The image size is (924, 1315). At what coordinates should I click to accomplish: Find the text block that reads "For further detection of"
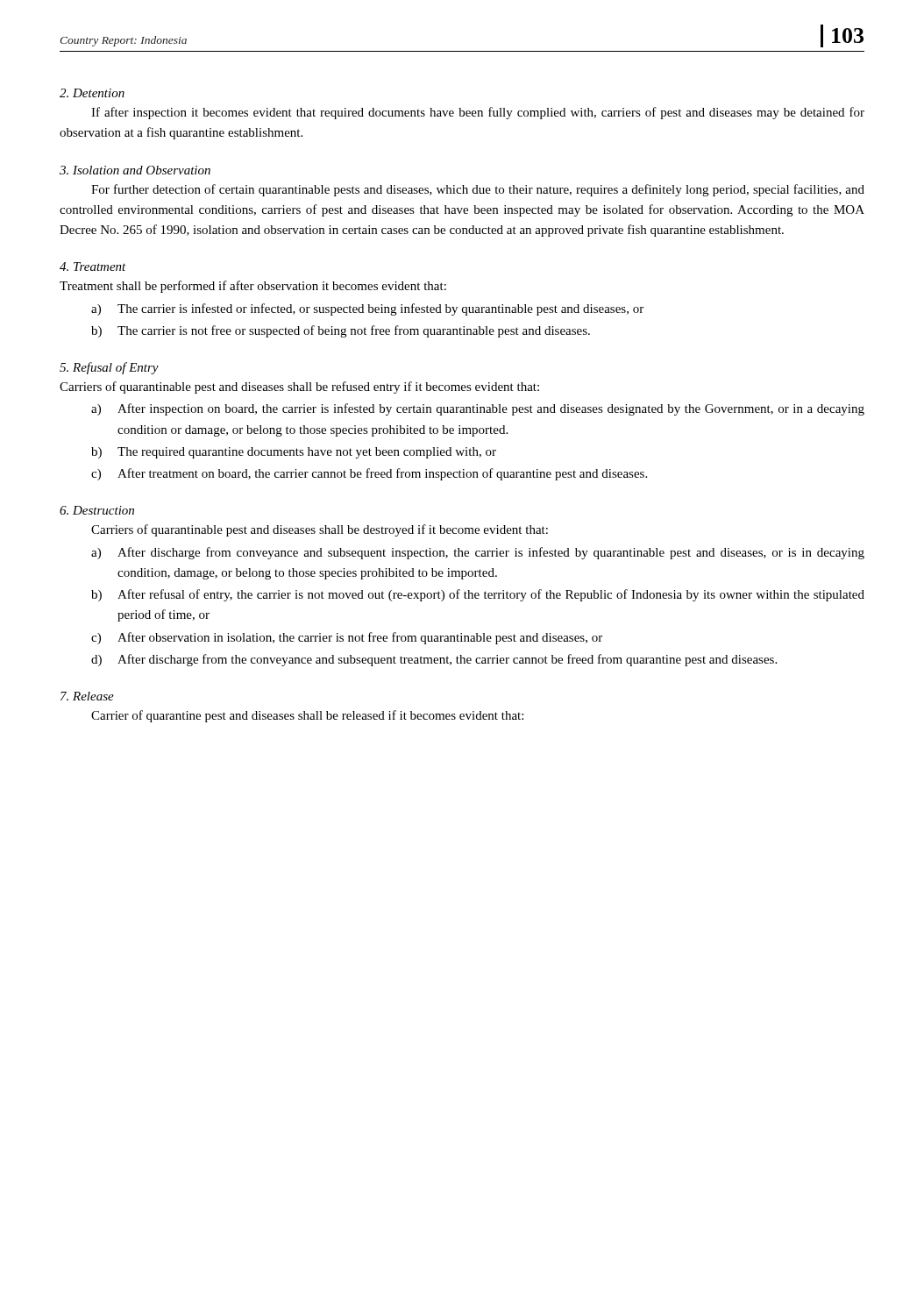(x=462, y=210)
